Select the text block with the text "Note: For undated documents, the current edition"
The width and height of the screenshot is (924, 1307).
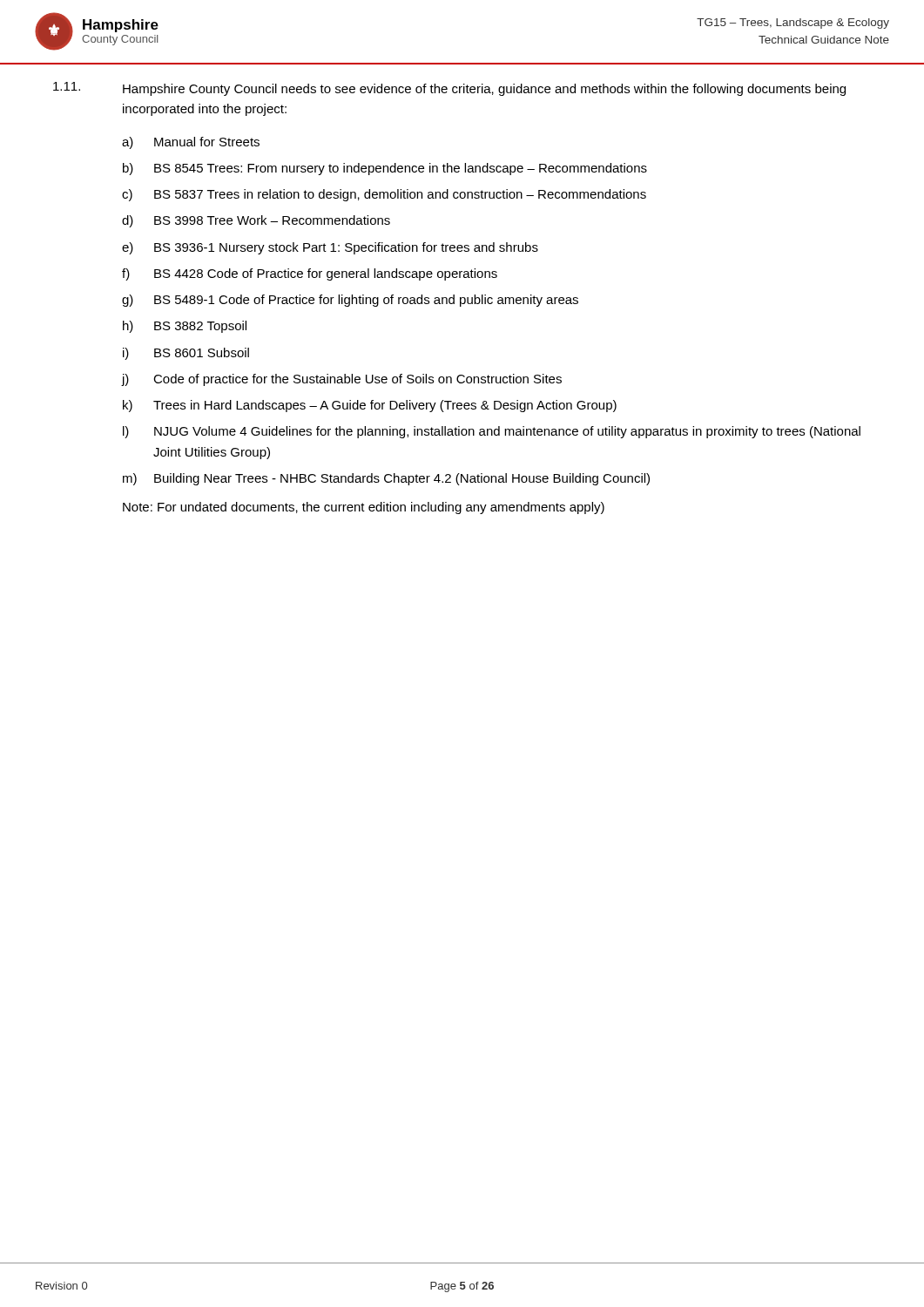363,507
